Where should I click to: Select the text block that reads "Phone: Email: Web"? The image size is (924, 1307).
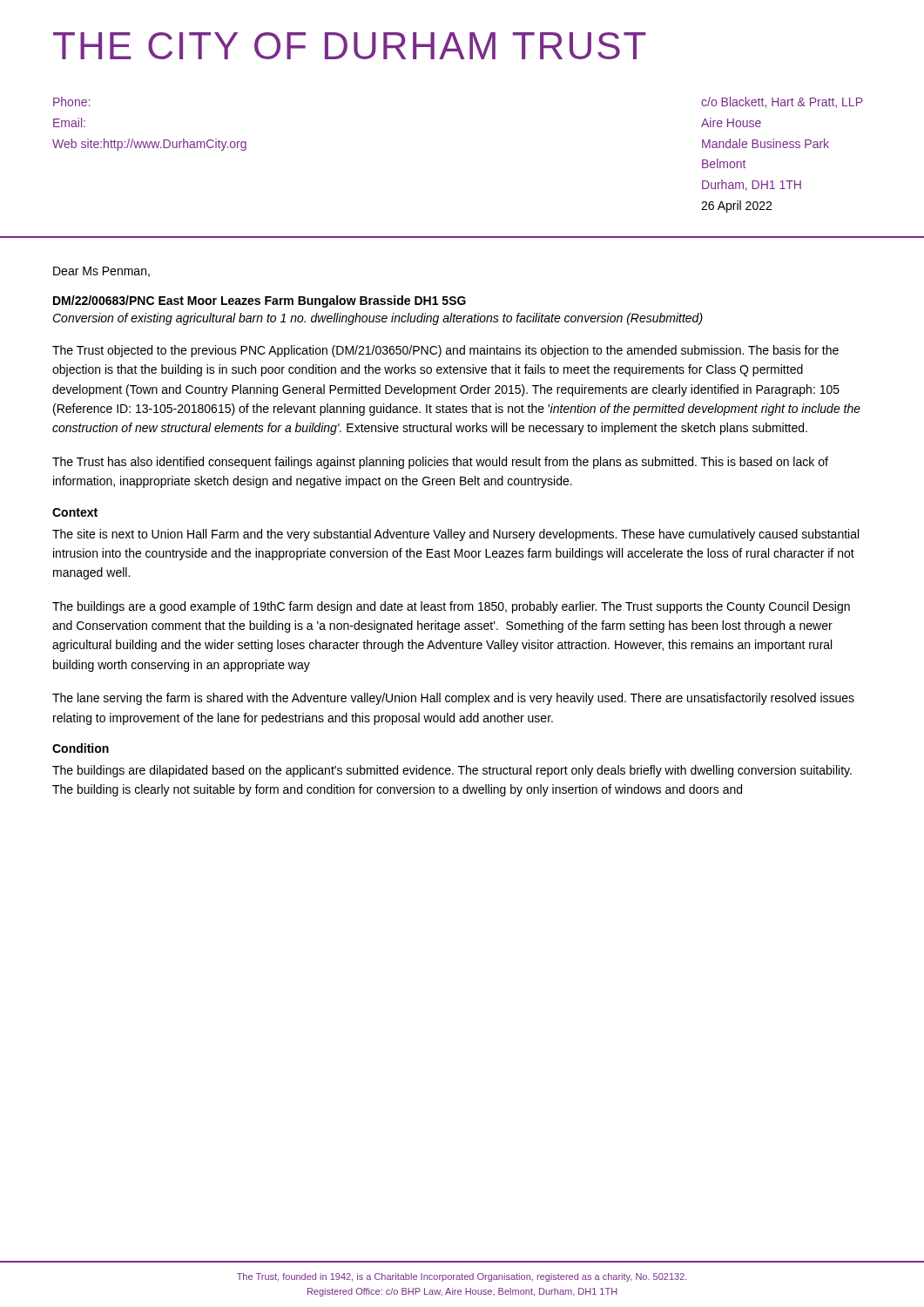tap(71, 102)
